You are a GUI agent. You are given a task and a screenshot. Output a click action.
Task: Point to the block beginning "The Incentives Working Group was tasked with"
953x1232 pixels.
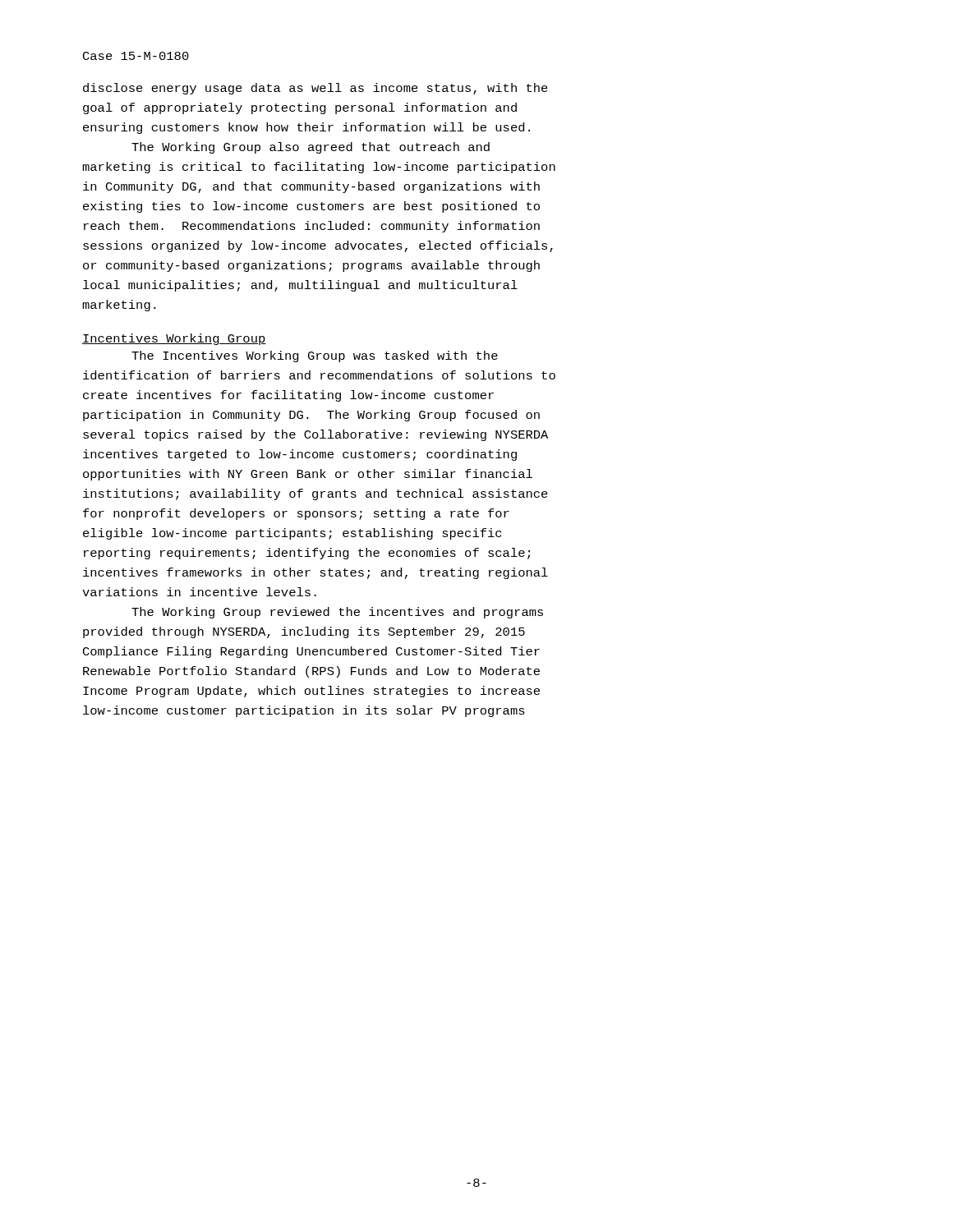(476, 475)
